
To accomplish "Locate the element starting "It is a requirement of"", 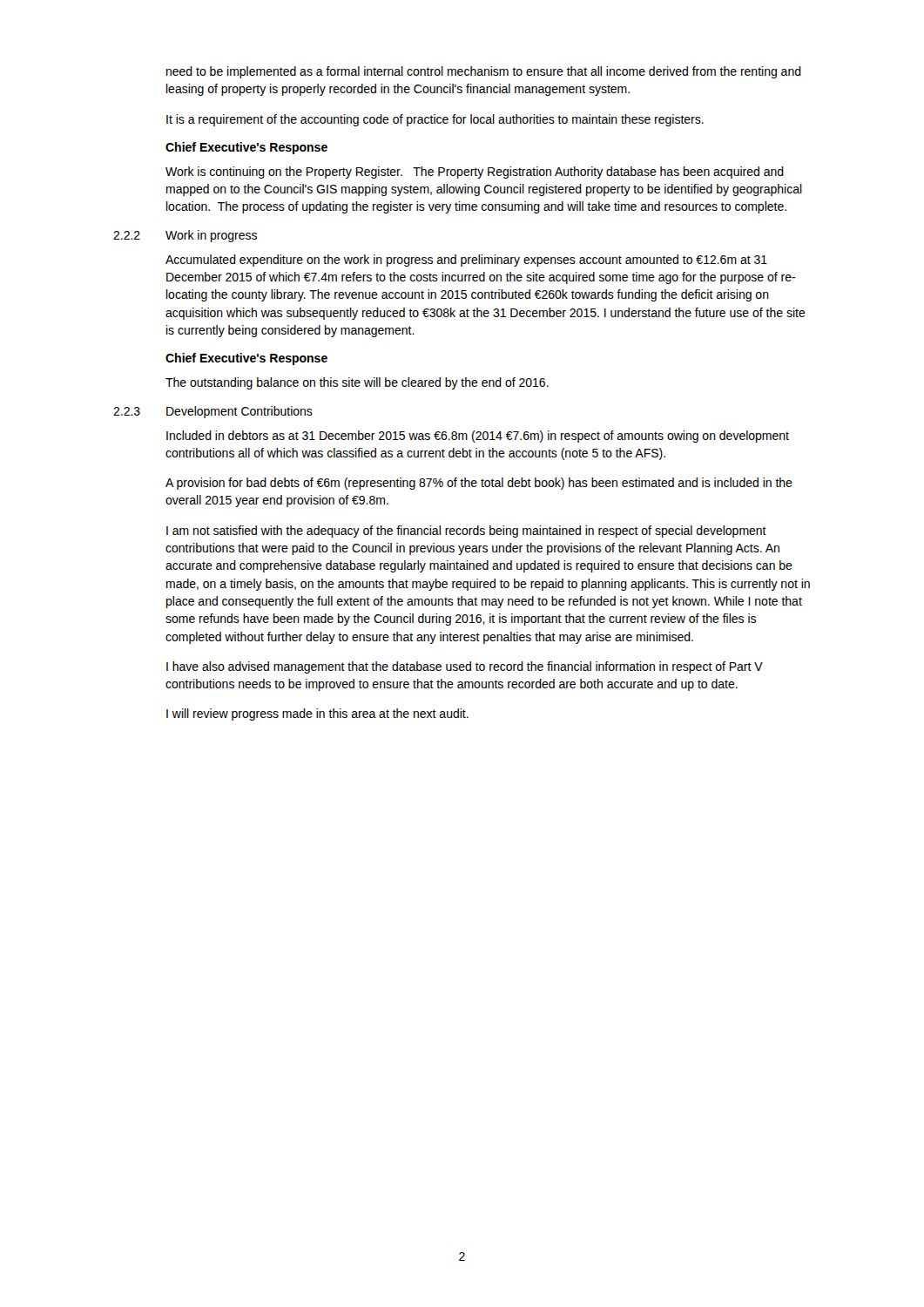I will coord(435,119).
